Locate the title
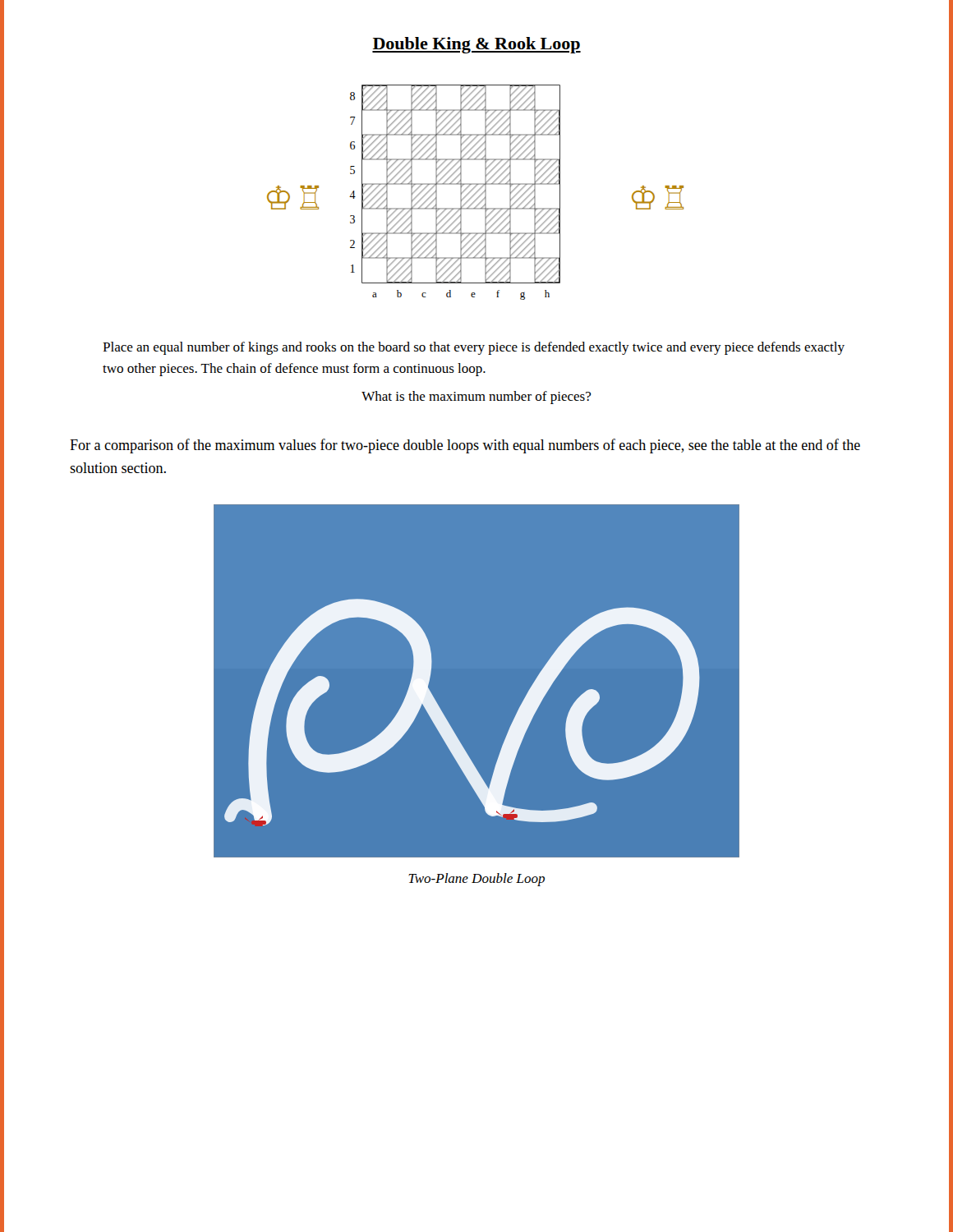 pos(476,43)
